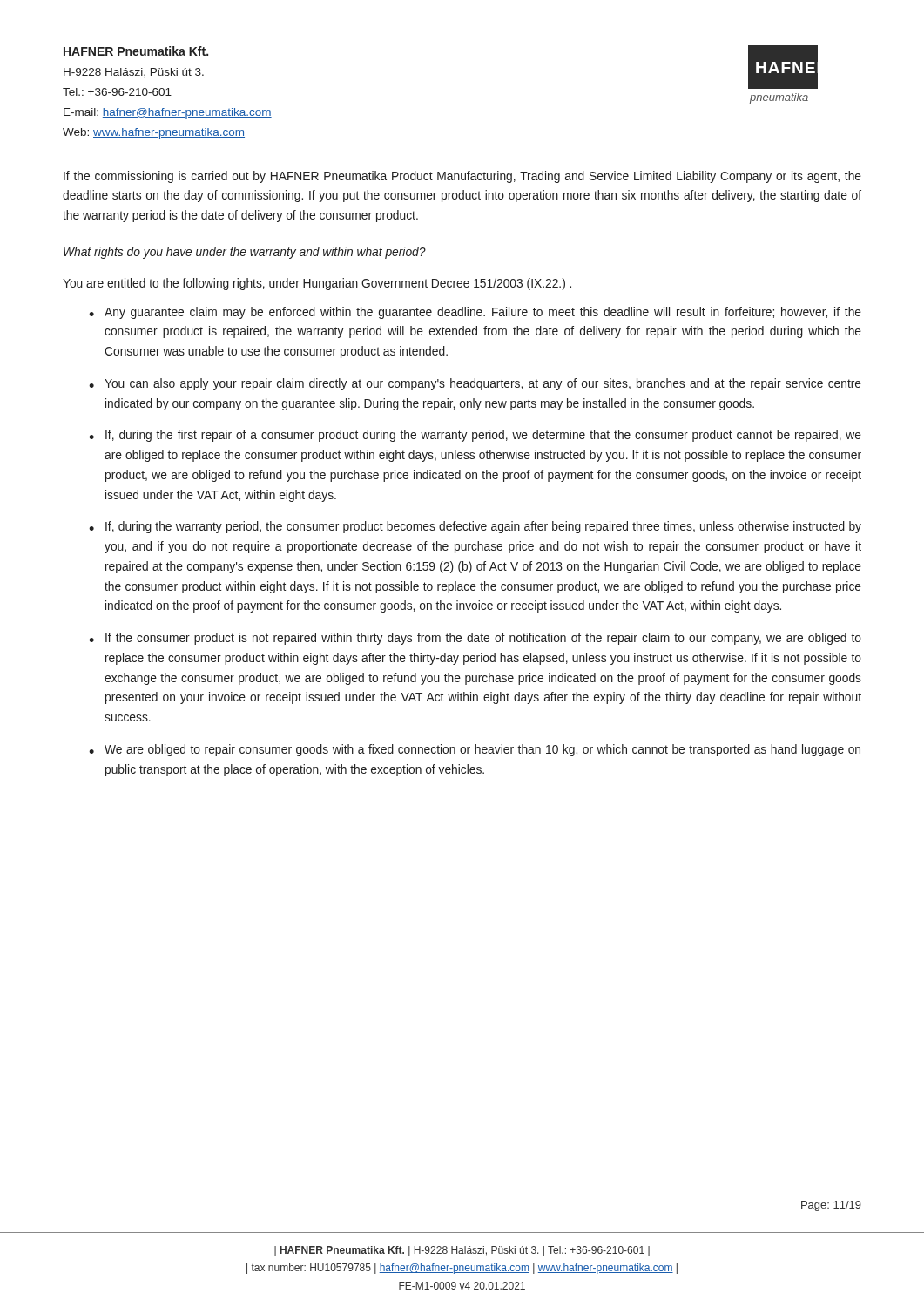
Task: Click on the list item with the text "• If, during the warranty period, the"
Action: tap(475, 567)
